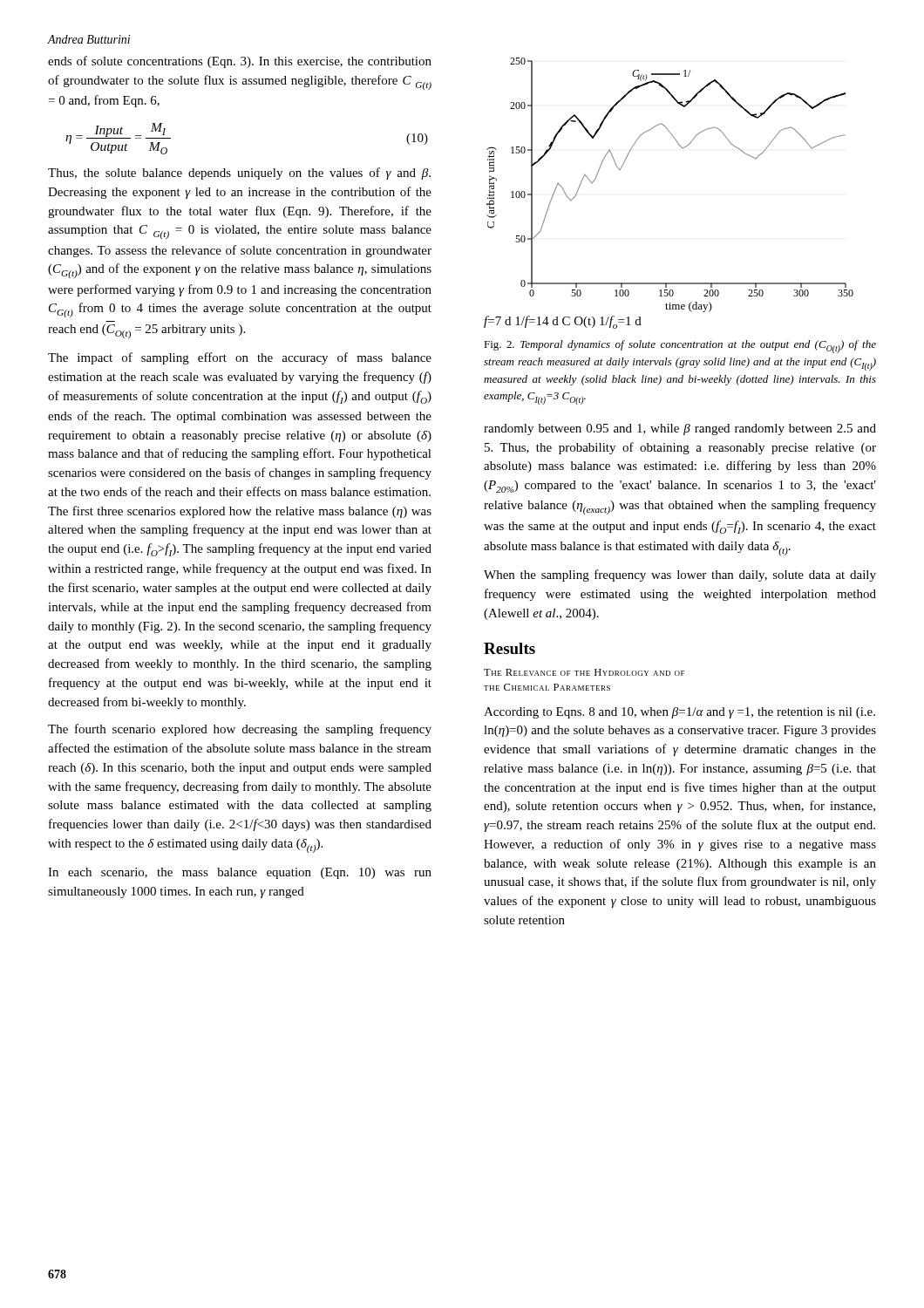Point to the block beginning "randomly between 0.95 and 1, while β ranged"

click(680, 521)
